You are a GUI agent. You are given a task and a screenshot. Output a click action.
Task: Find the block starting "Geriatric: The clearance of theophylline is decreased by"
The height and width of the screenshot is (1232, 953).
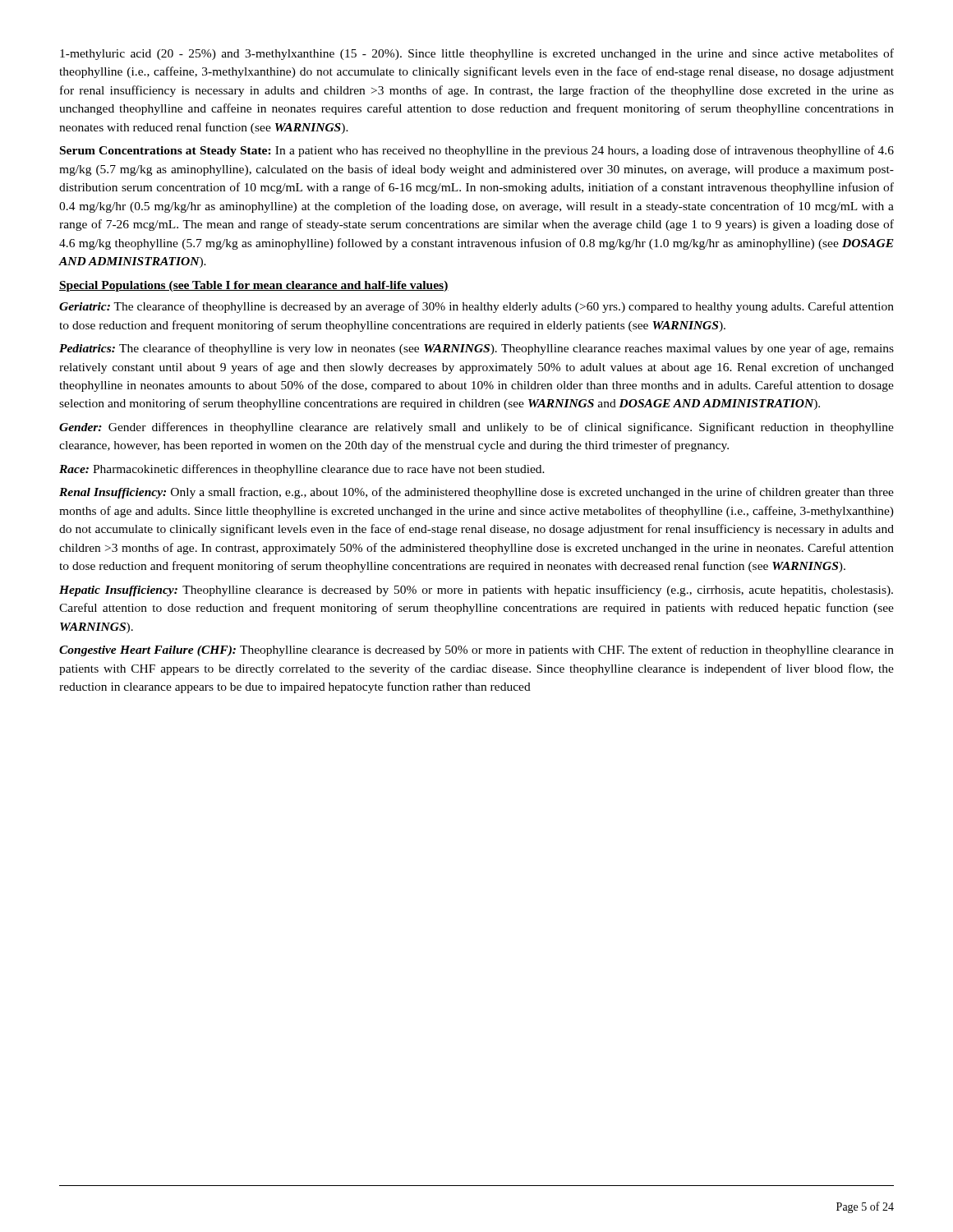(x=476, y=316)
